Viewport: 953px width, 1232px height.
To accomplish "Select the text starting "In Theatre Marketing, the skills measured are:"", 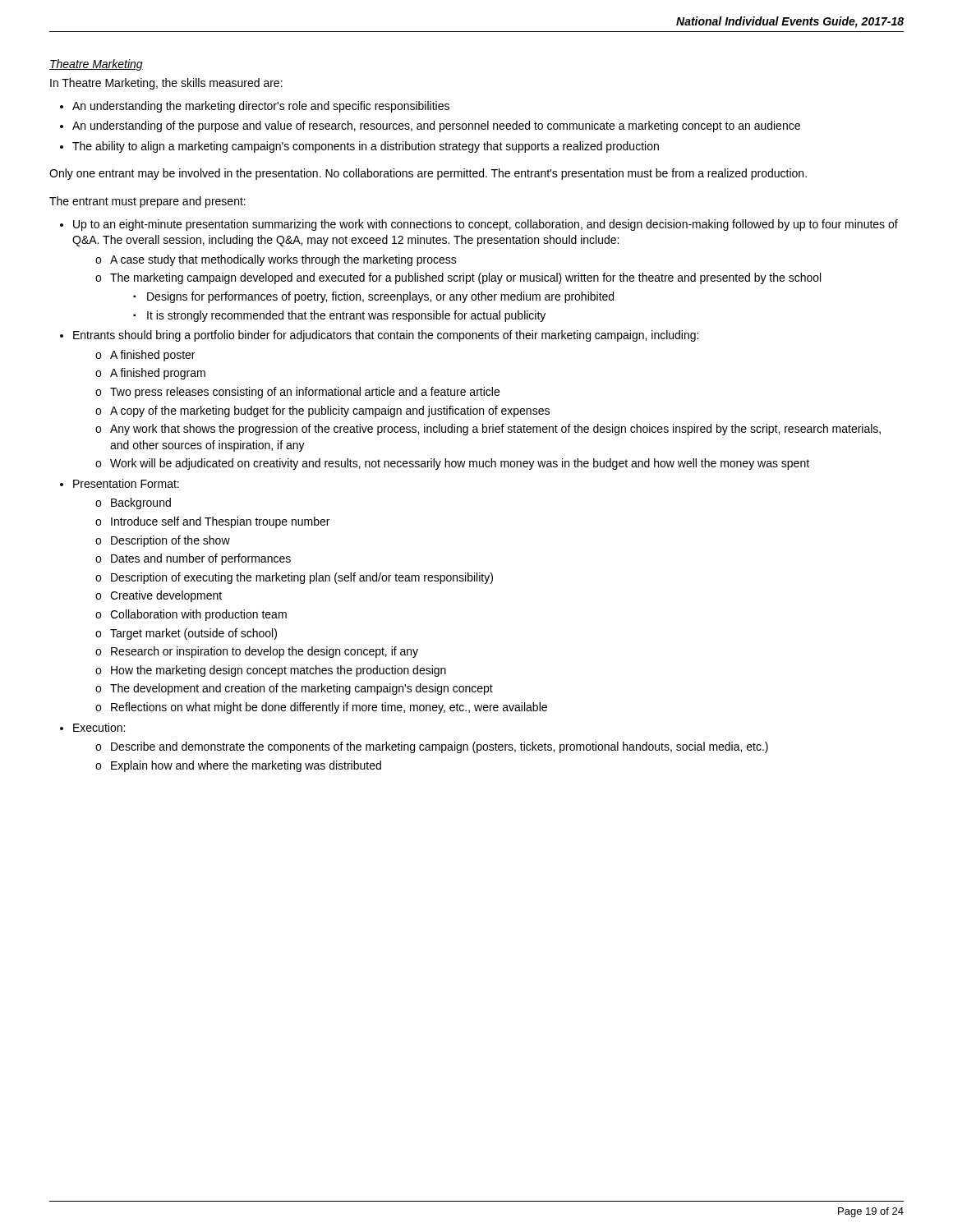I will (166, 83).
